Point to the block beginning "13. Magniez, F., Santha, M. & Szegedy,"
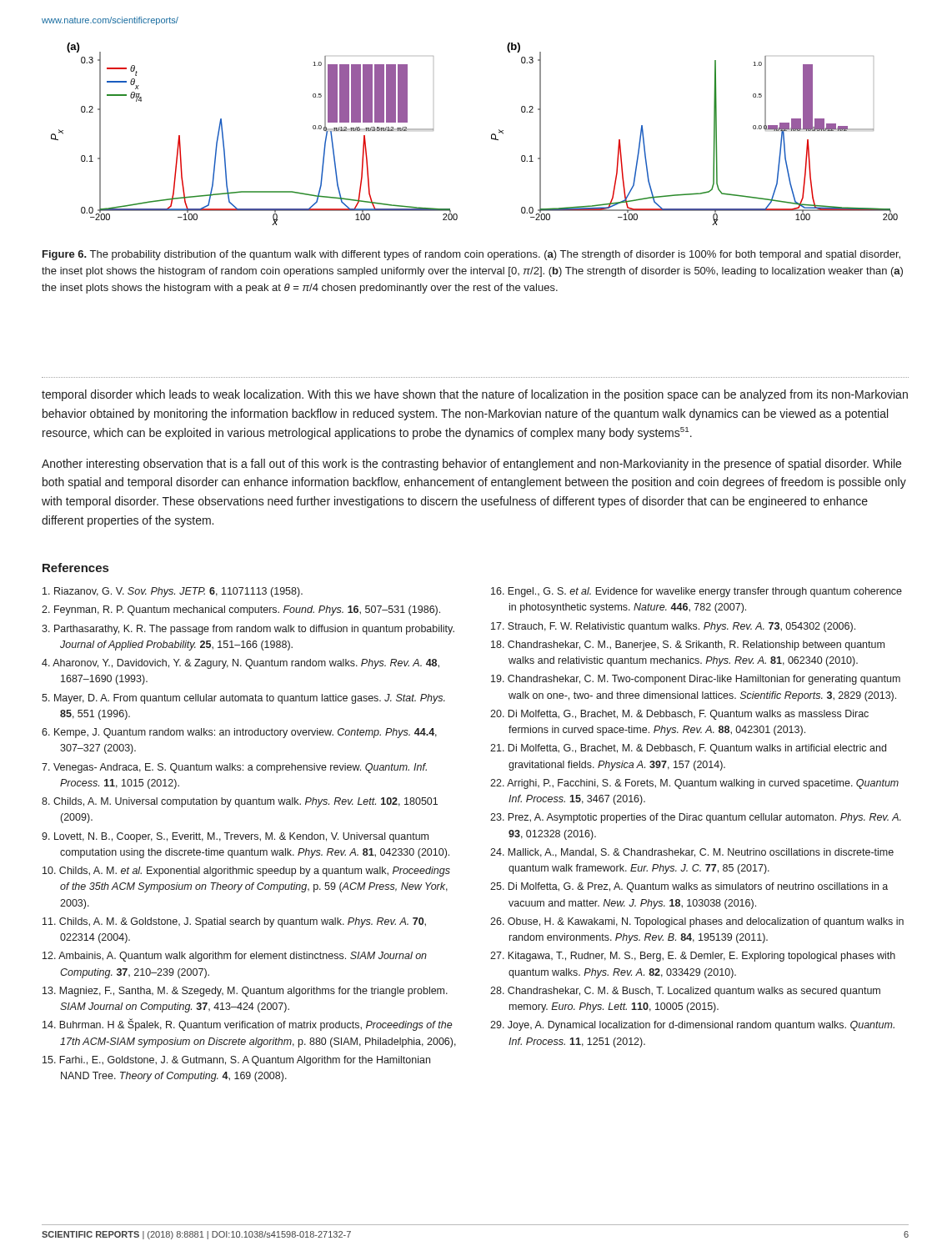The width and height of the screenshot is (952, 1251). [x=245, y=999]
